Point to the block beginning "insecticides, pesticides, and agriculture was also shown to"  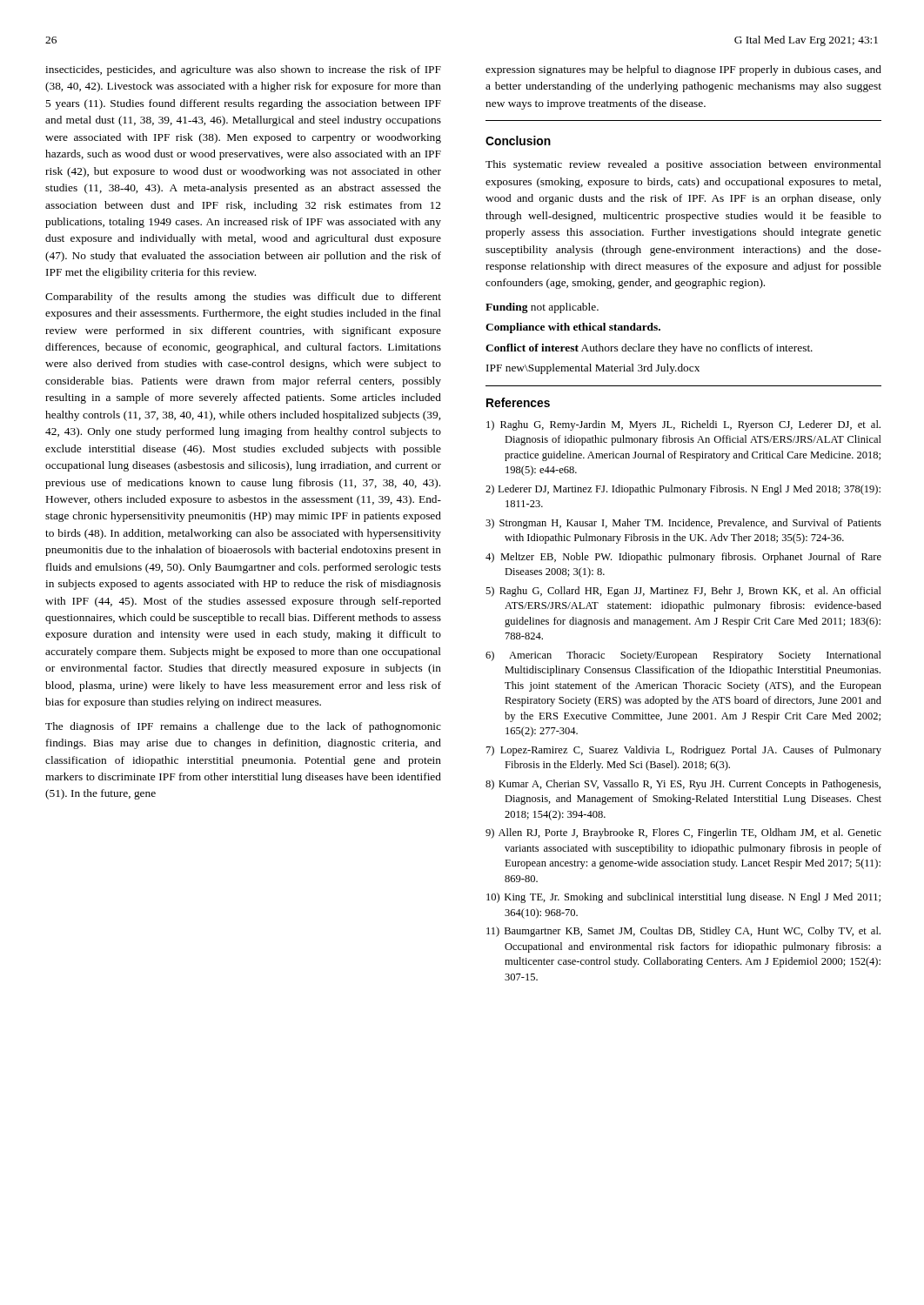click(x=243, y=171)
